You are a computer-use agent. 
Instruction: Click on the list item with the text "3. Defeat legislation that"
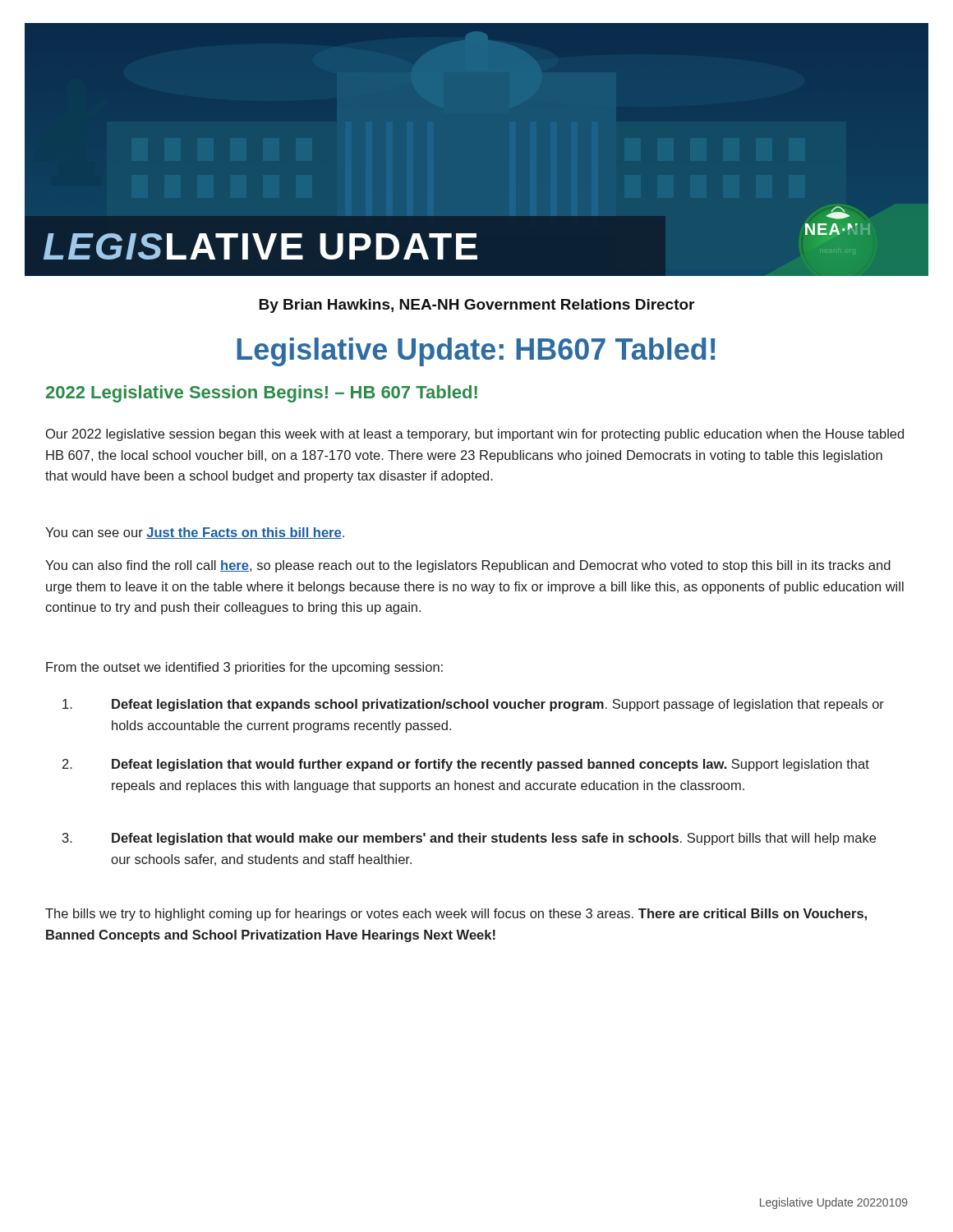pos(472,849)
